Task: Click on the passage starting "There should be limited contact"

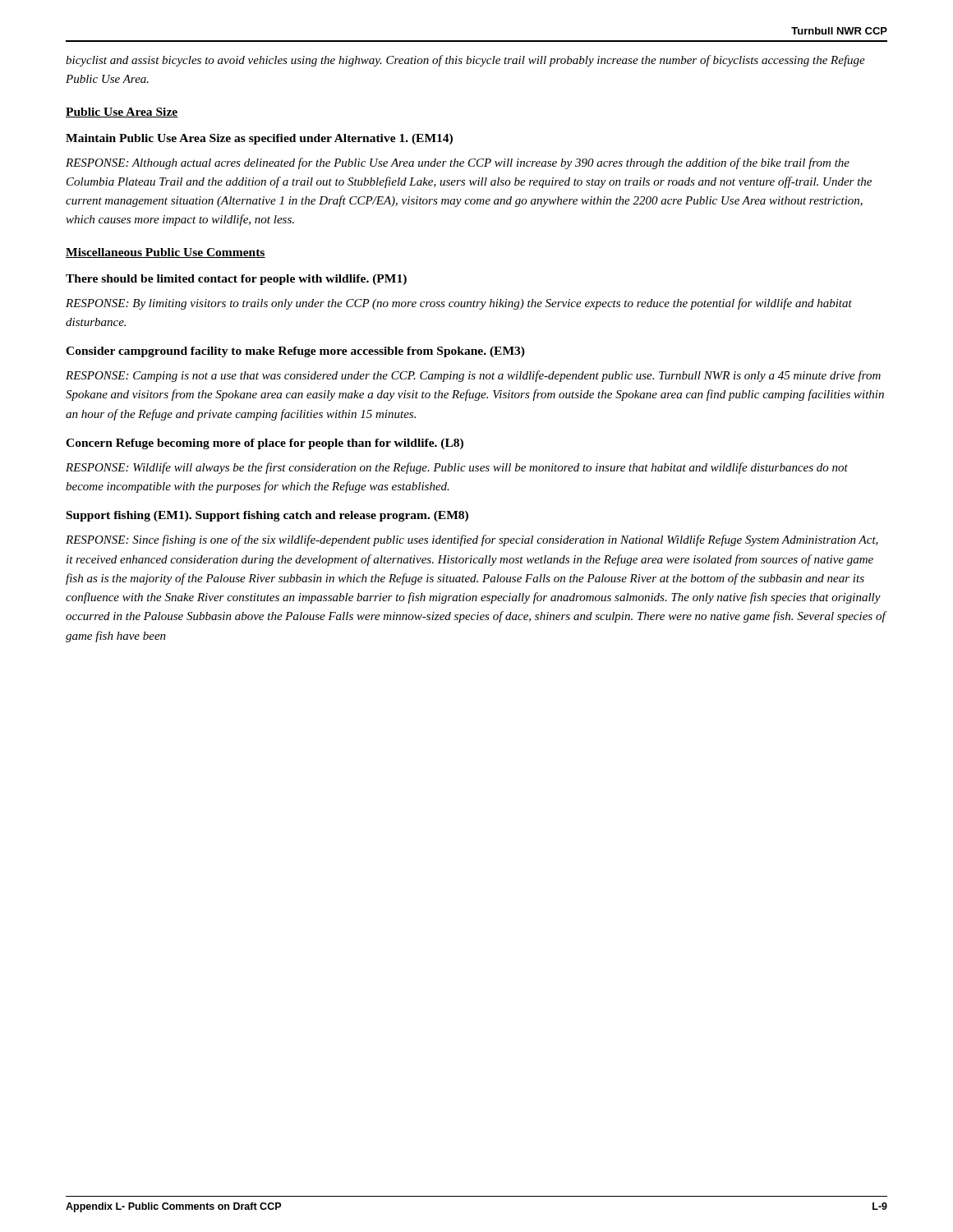Action: coord(236,278)
